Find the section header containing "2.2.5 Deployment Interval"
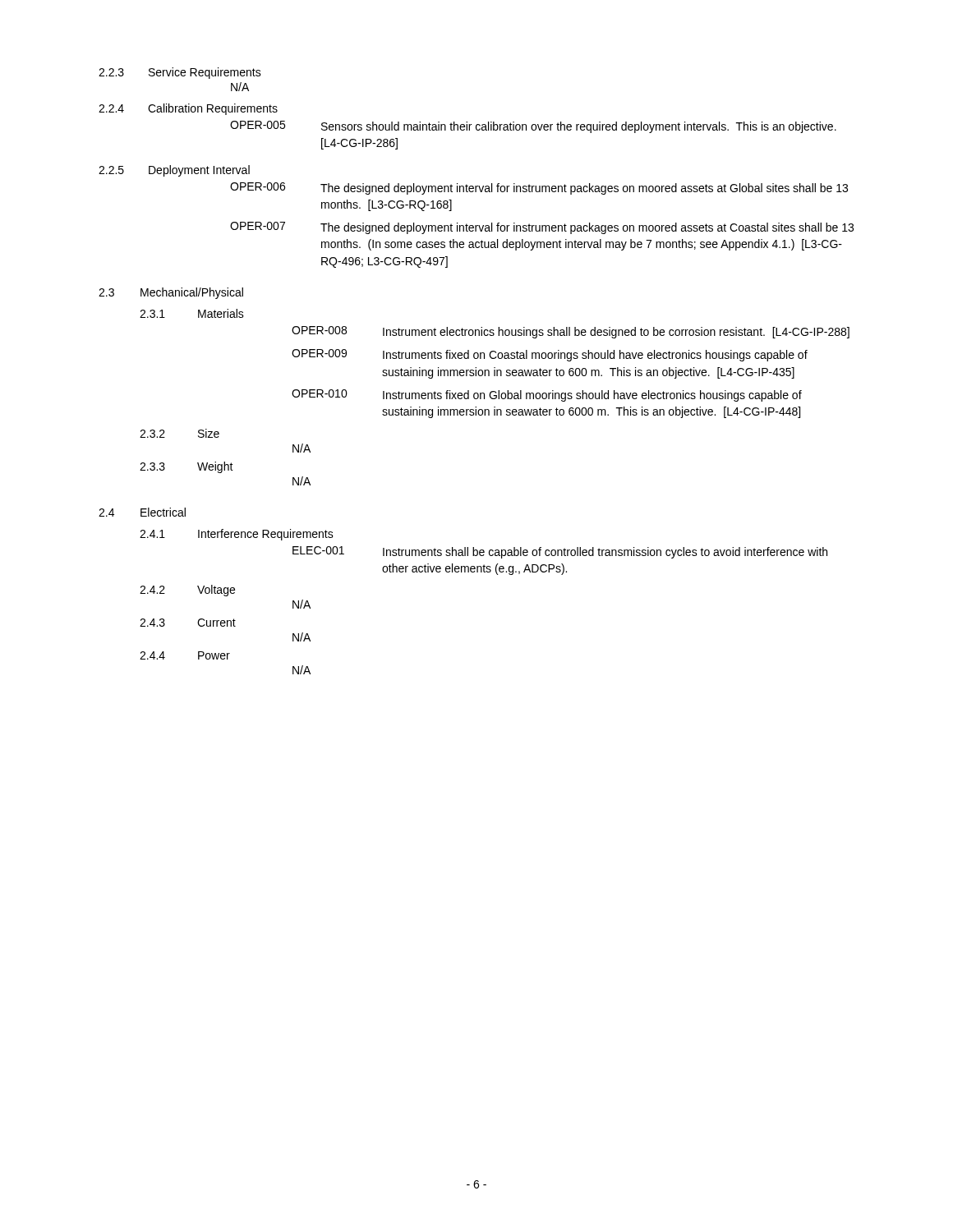This screenshot has height=1232, width=953. coord(174,170)
